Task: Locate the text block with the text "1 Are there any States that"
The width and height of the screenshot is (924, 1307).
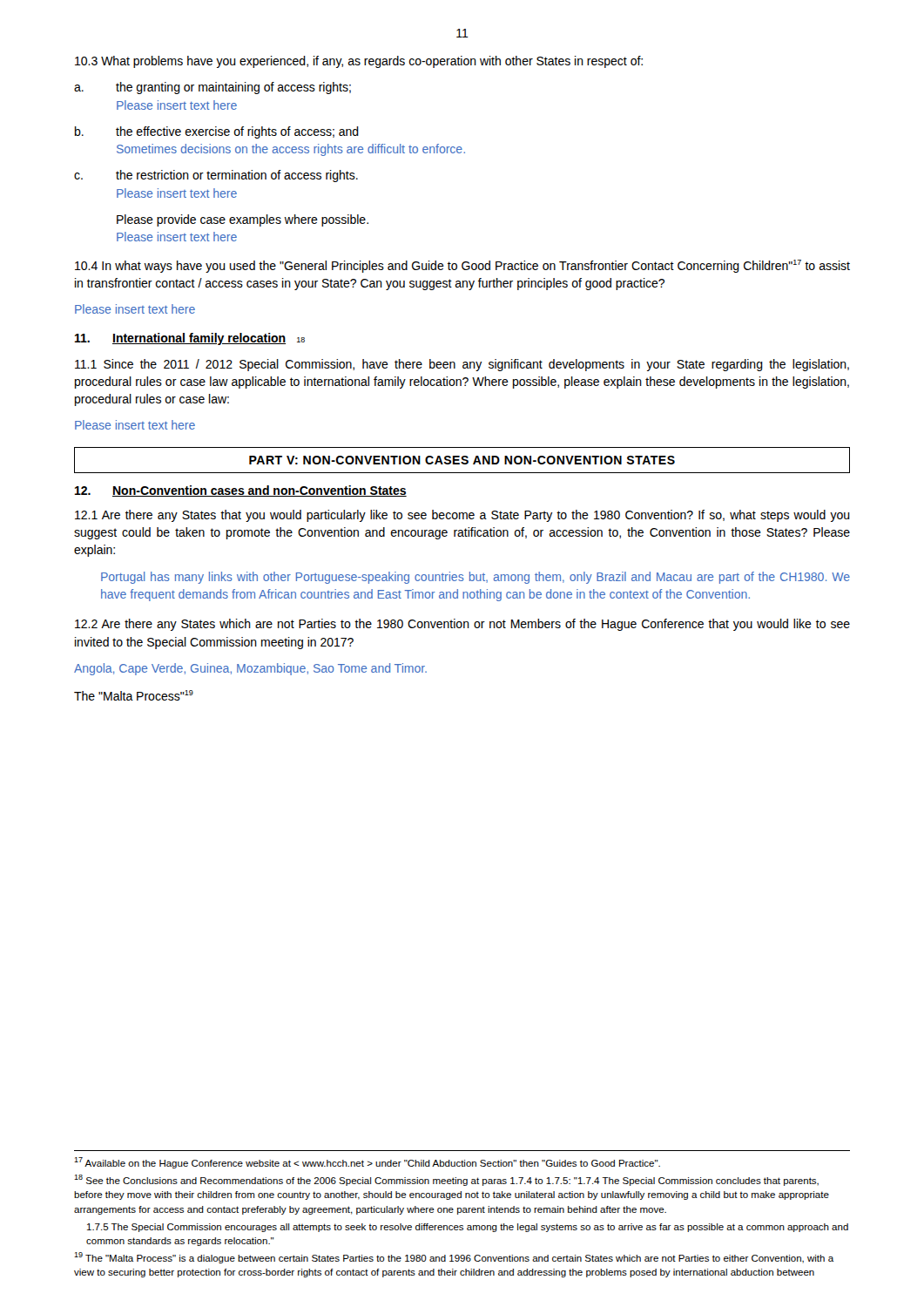Action: coord(462,532)
